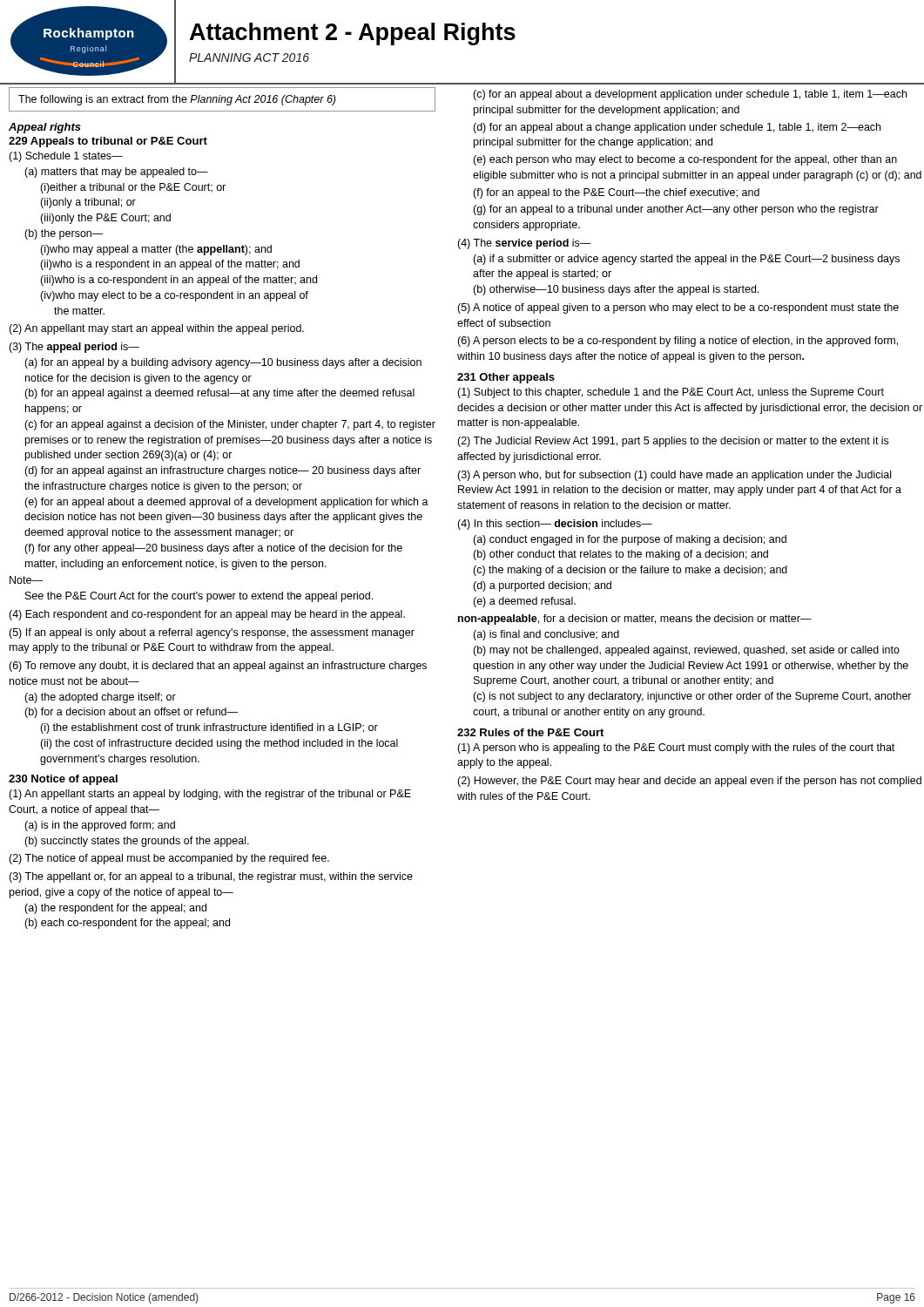This screenshot has width=924, height=1307.
Task: Find the section header that says "231 Other appeals"
Action: (x=506, y=377)
